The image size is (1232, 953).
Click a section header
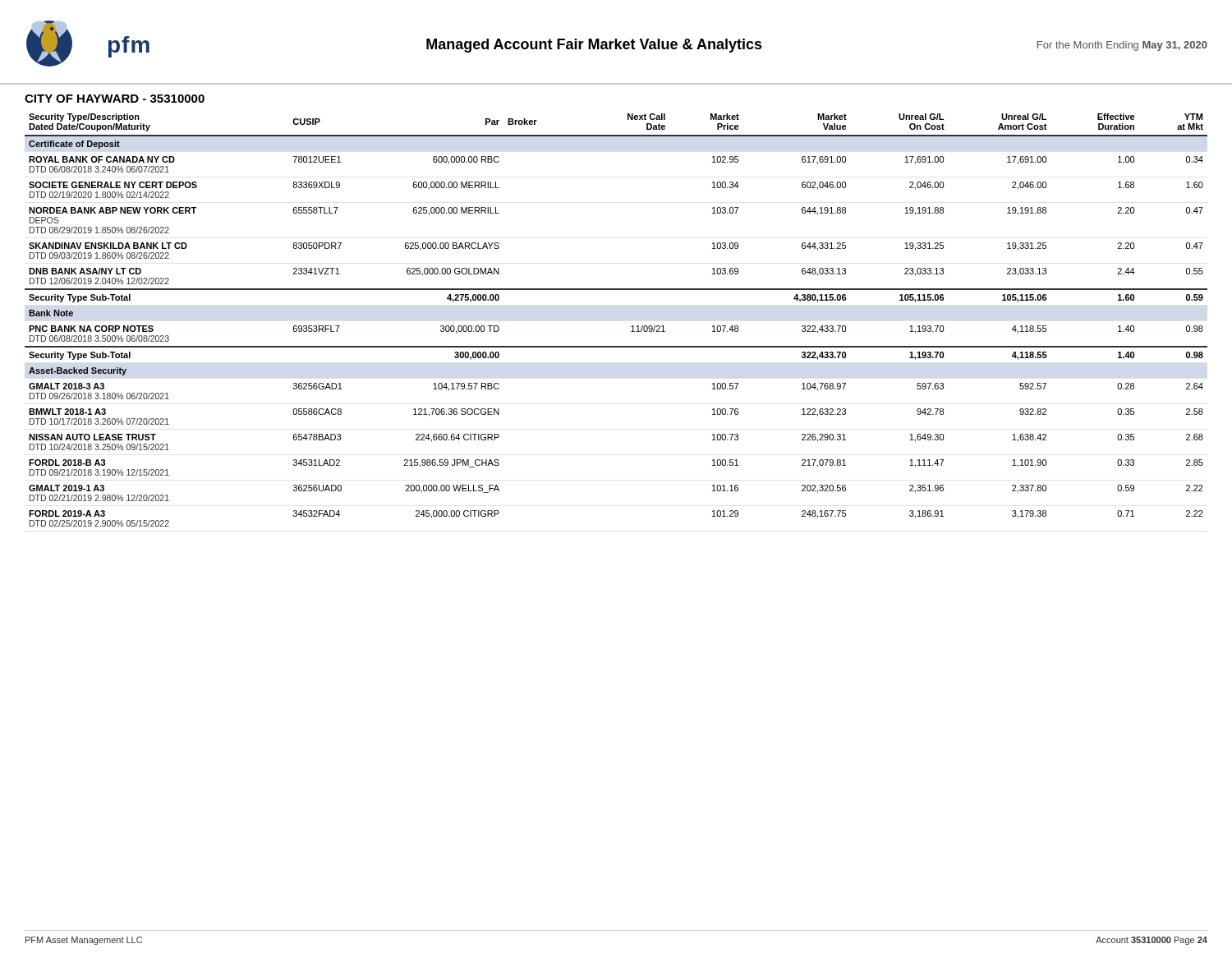click(x=115, y=98)
